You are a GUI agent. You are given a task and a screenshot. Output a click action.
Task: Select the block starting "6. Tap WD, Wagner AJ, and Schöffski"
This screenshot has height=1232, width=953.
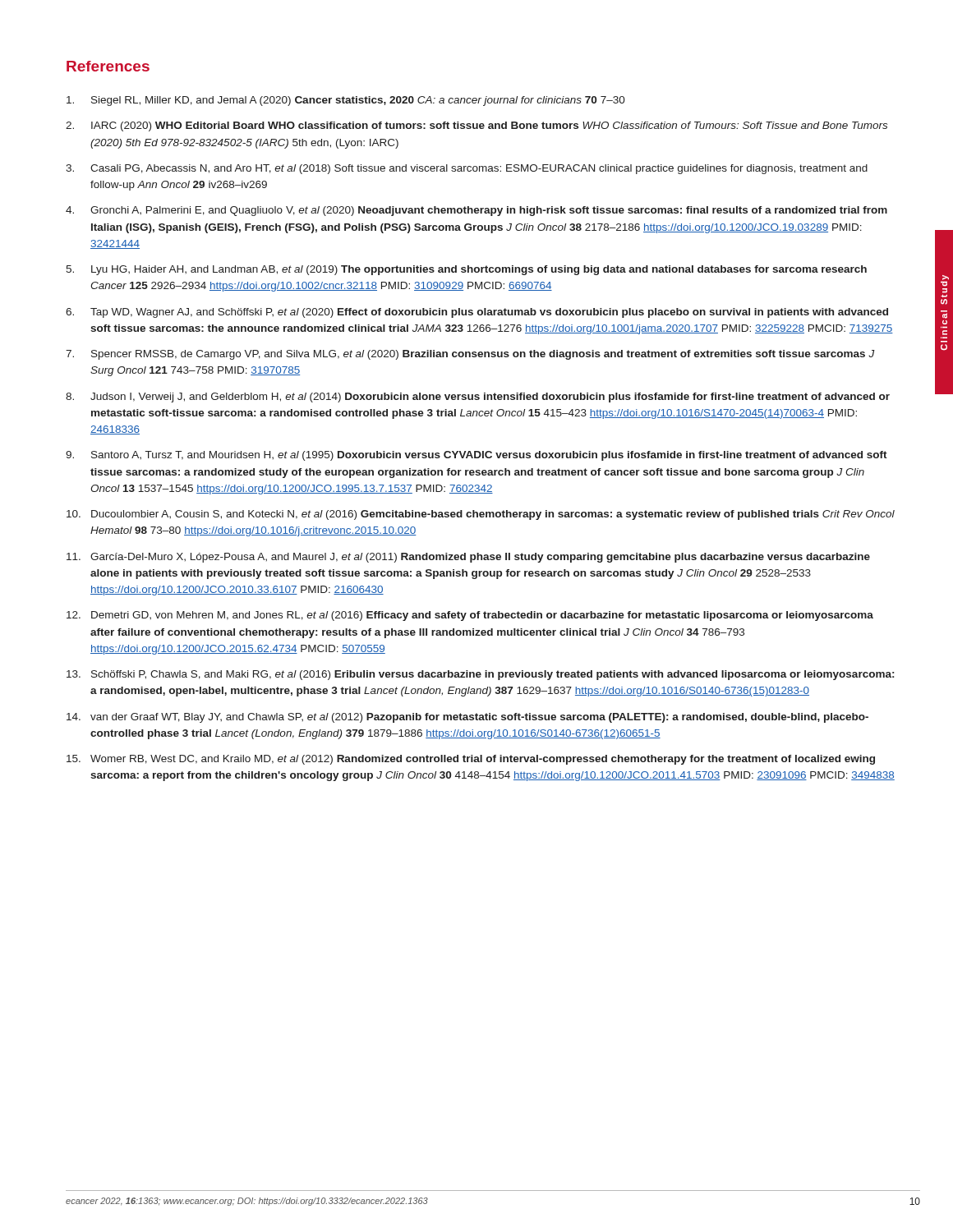[481, 320]
